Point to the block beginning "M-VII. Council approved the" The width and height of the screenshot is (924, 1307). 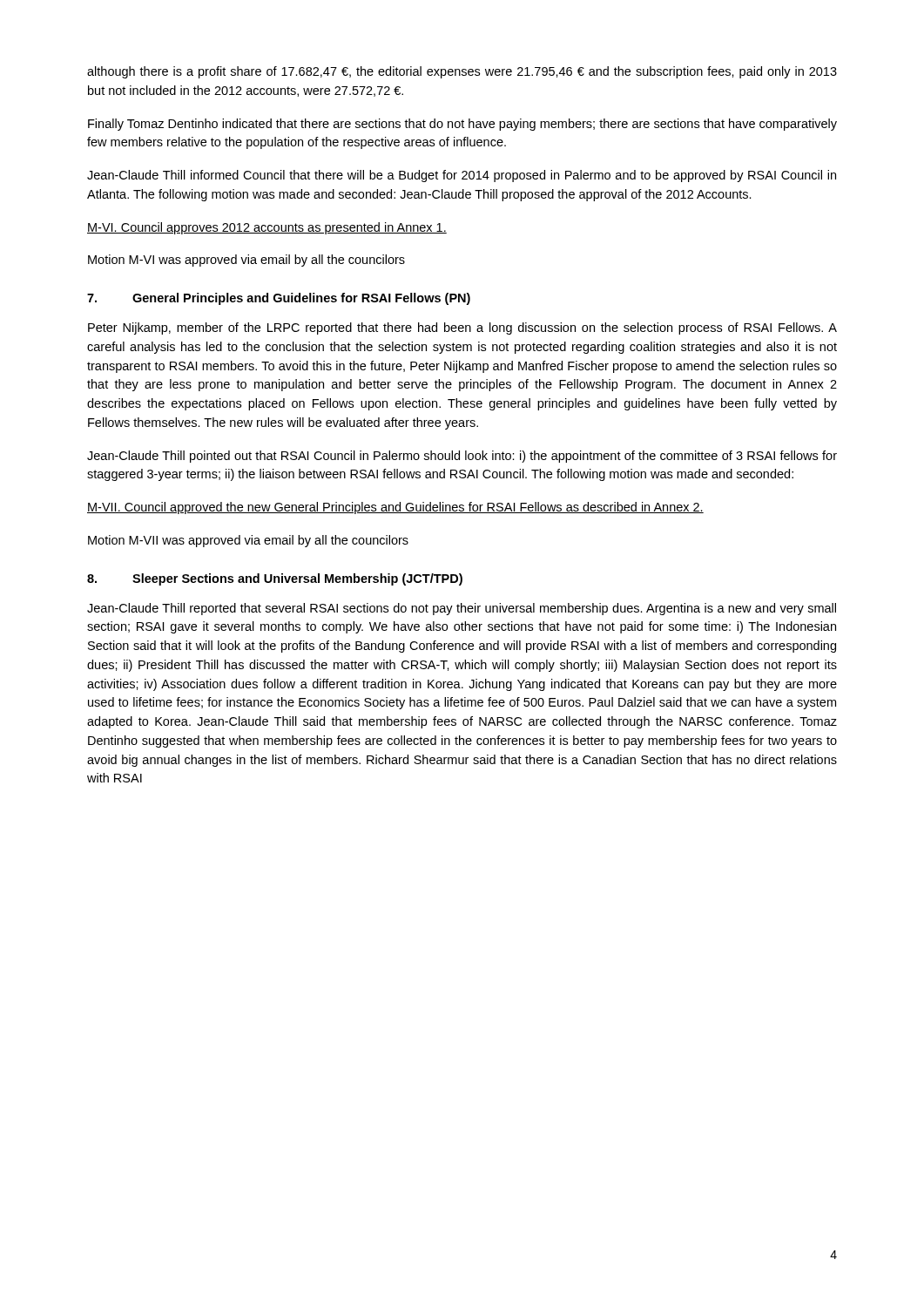462,508
